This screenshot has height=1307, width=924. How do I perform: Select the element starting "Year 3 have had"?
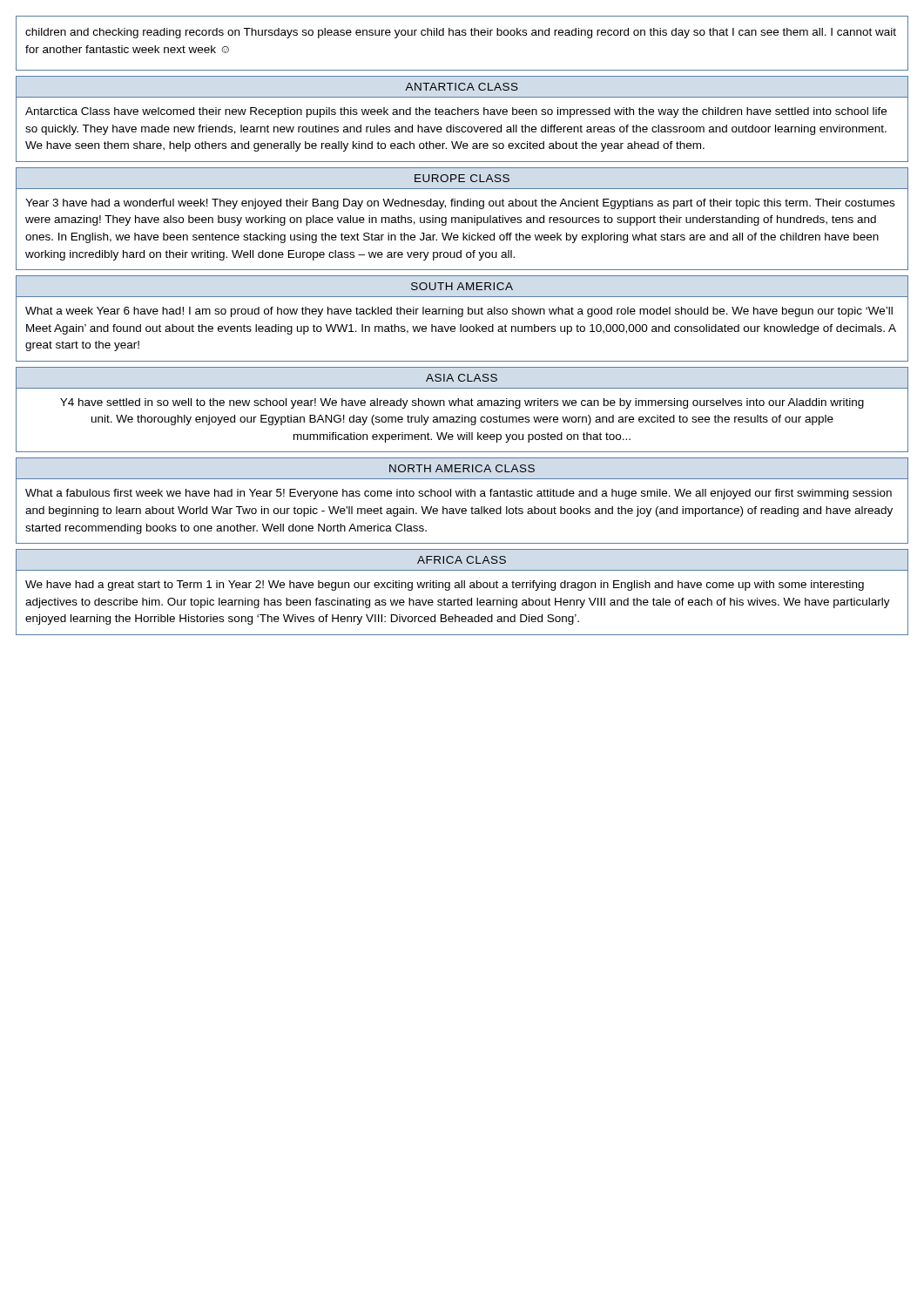[460, 228]
